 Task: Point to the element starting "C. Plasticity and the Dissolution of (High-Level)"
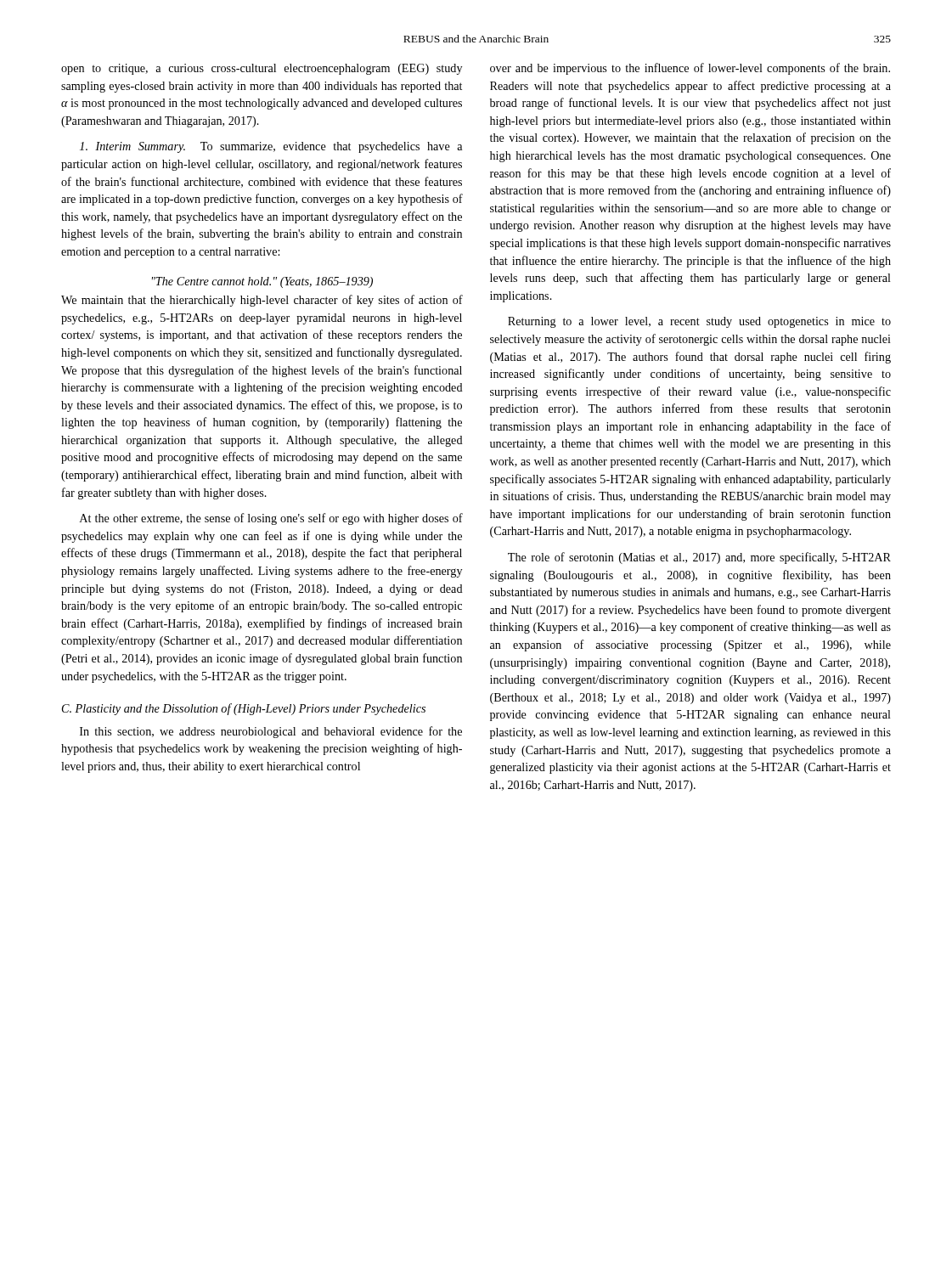click(x=262, y=709)
